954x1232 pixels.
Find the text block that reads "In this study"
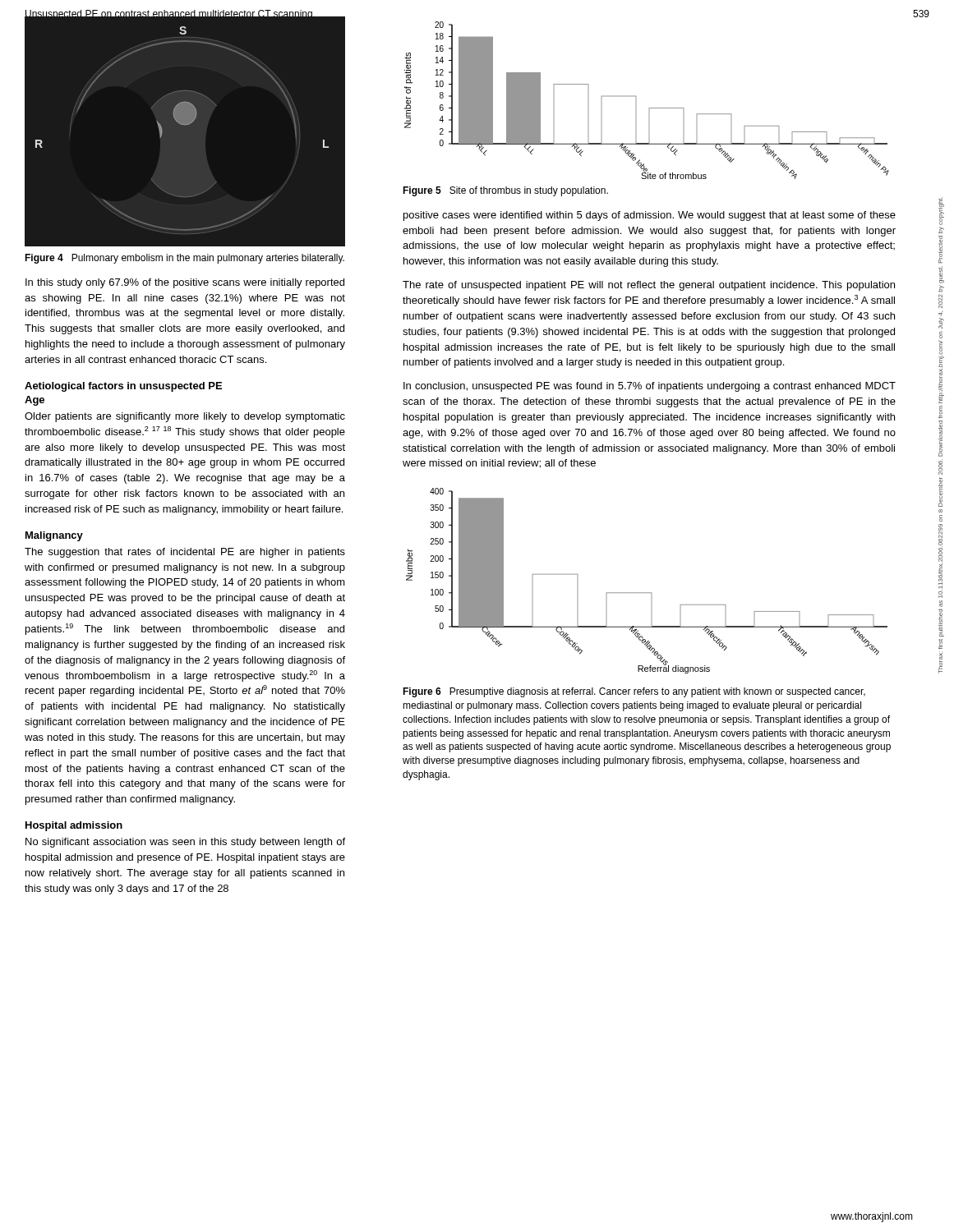click(185, 321)
